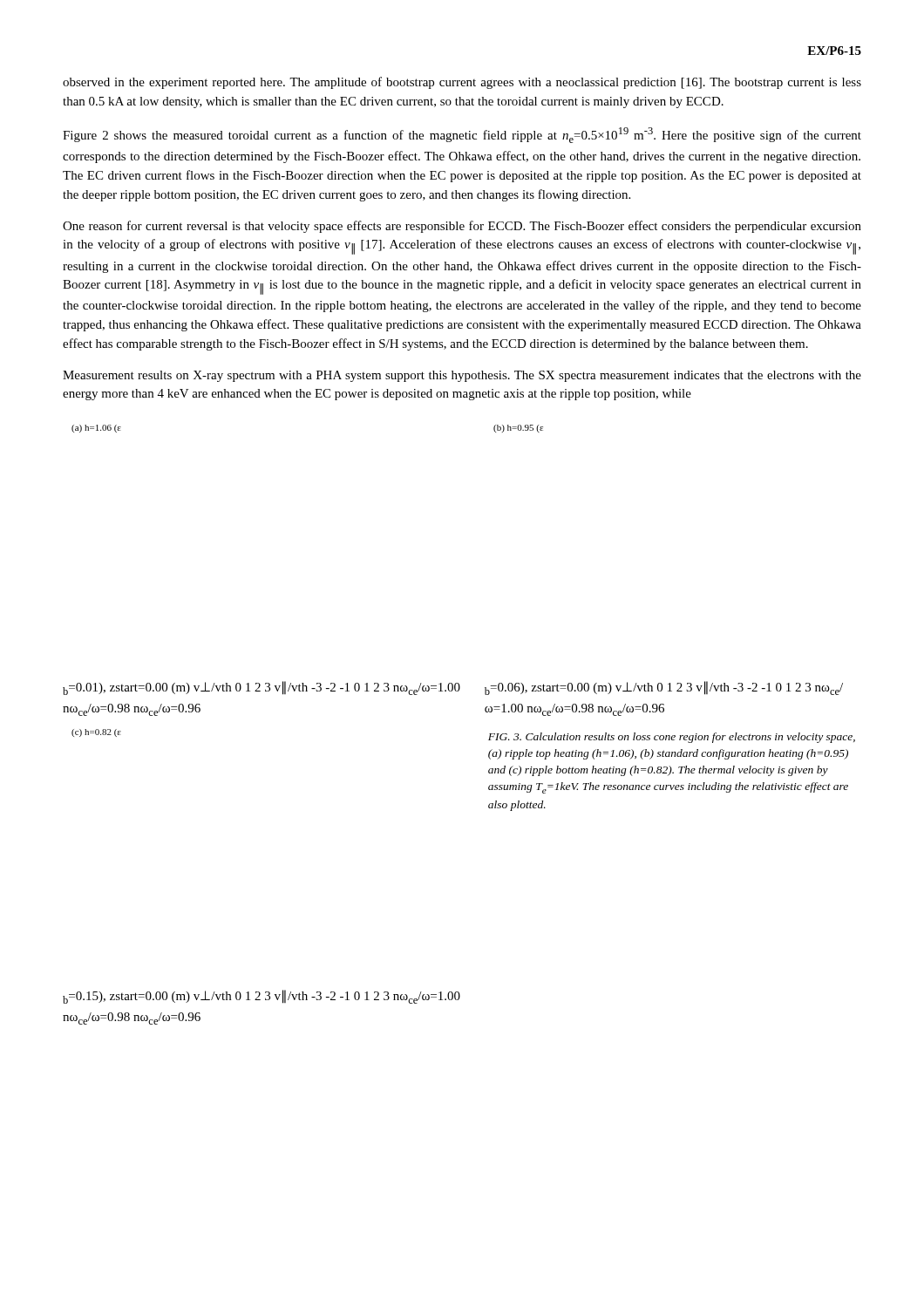Screen dimensions: 1308x924
Task: Select the text block containing "observed in the experiment reported here. The amplitude"
Action: [x=462, y=91]
